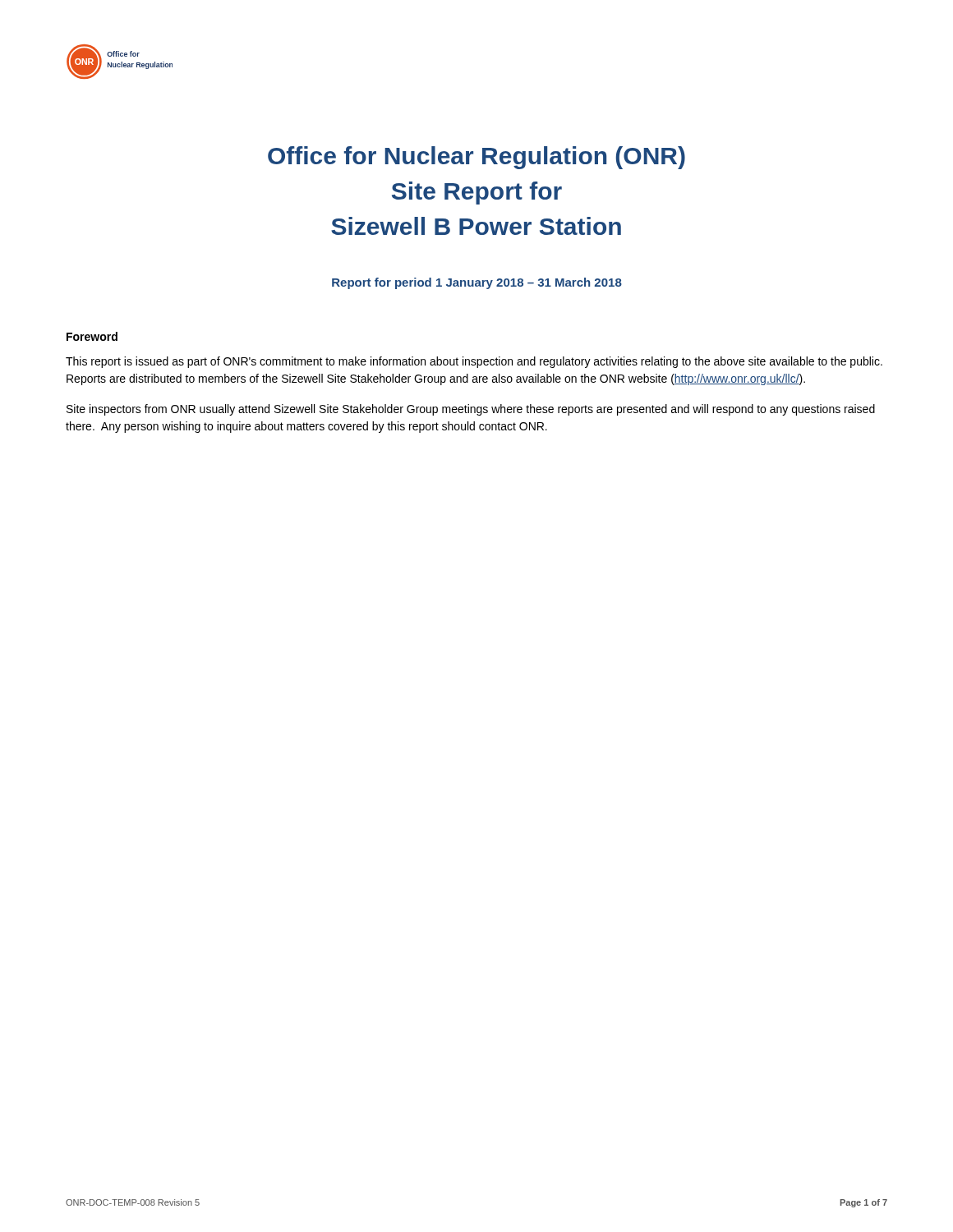Click the passage that begins "Site inspectors from"

click(x=470, y=418)
